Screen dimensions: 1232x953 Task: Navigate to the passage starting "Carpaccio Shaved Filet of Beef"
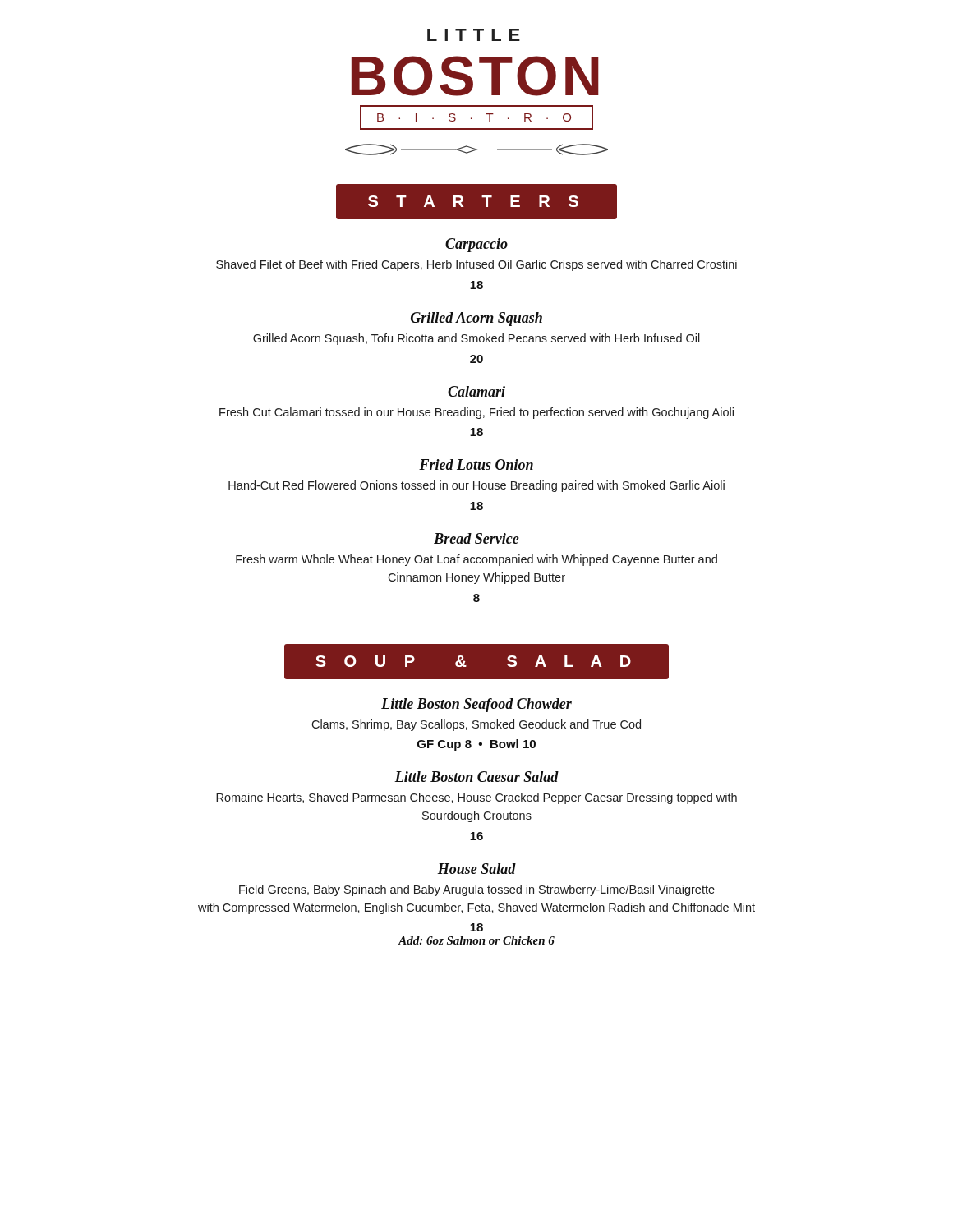[x=476, y=264]
